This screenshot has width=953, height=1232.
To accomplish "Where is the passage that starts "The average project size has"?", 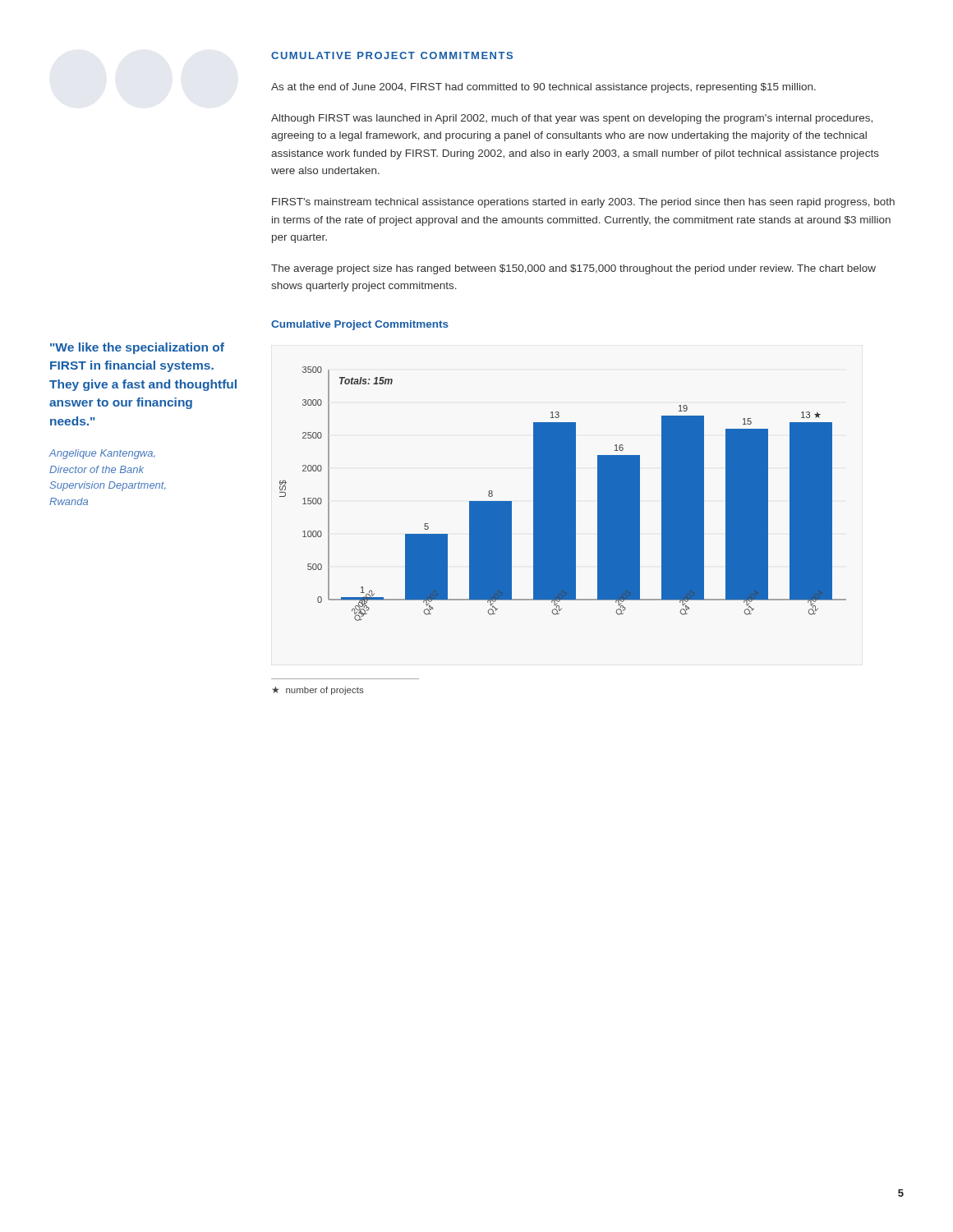I will click(x=573, y=277).
